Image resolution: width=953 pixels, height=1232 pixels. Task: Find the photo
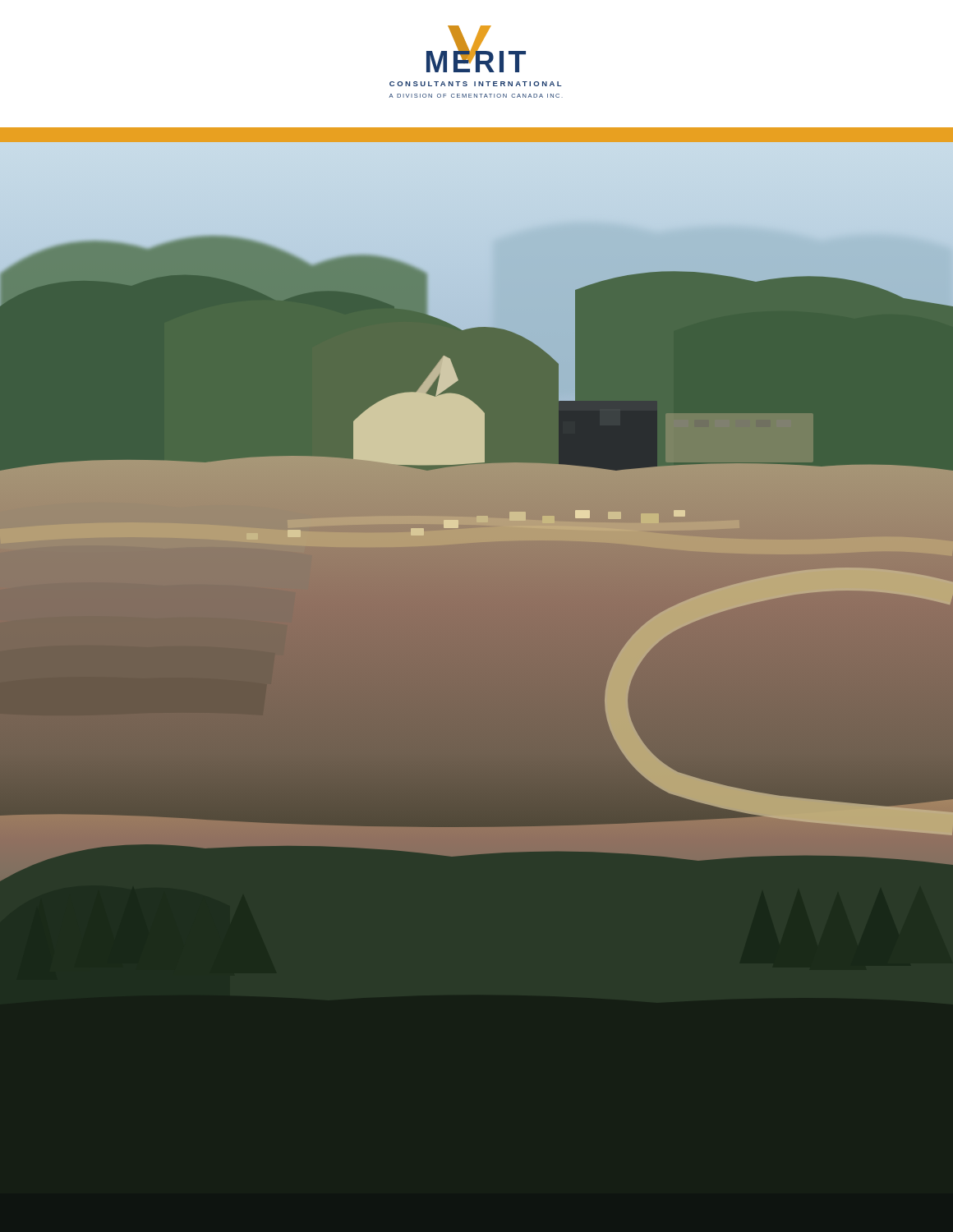tap(476, 687)
